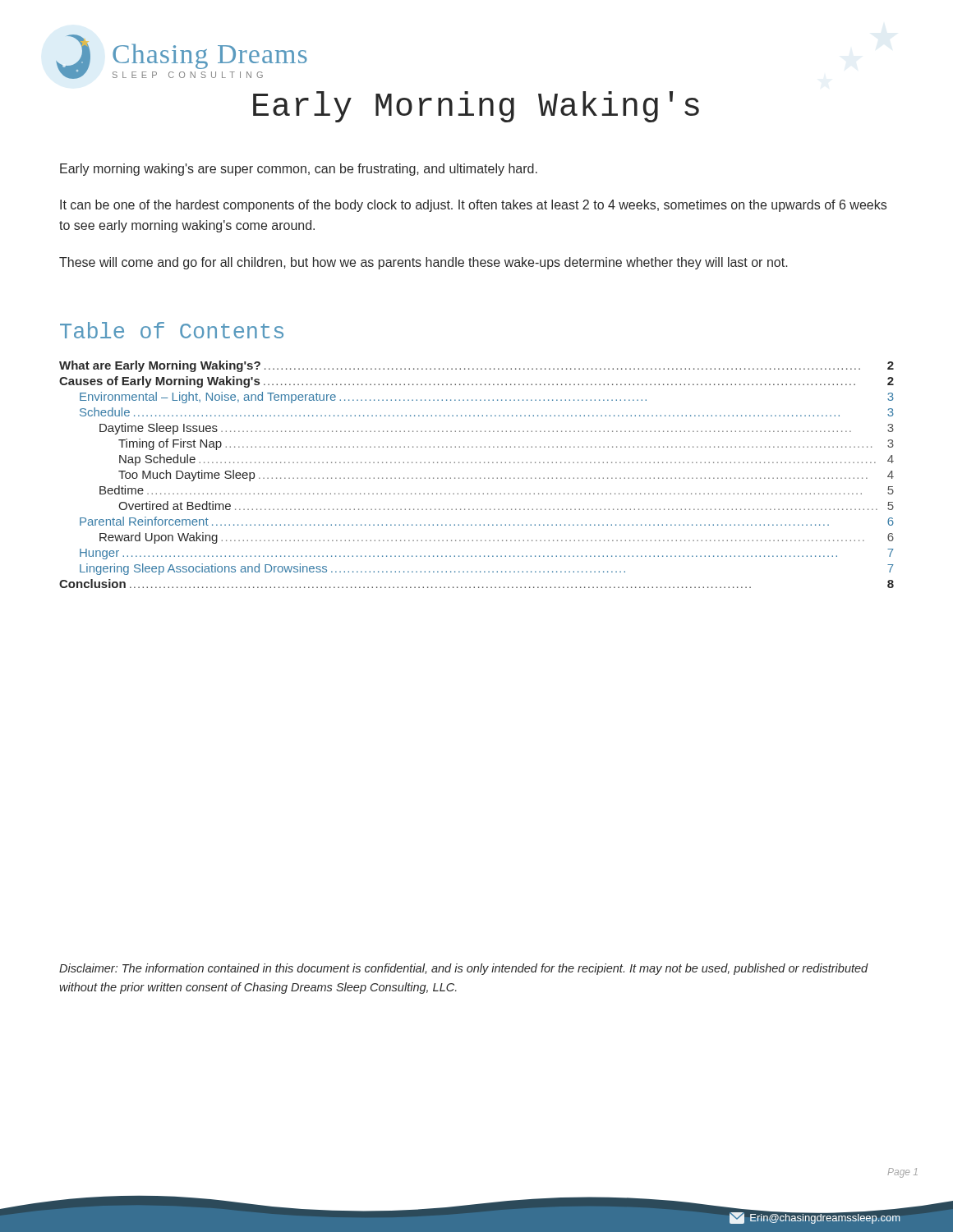The height and width of the screenshot is (1232, 953).
Task: Find "Nap Schedule" on this page
Action: tap(506, 459)
